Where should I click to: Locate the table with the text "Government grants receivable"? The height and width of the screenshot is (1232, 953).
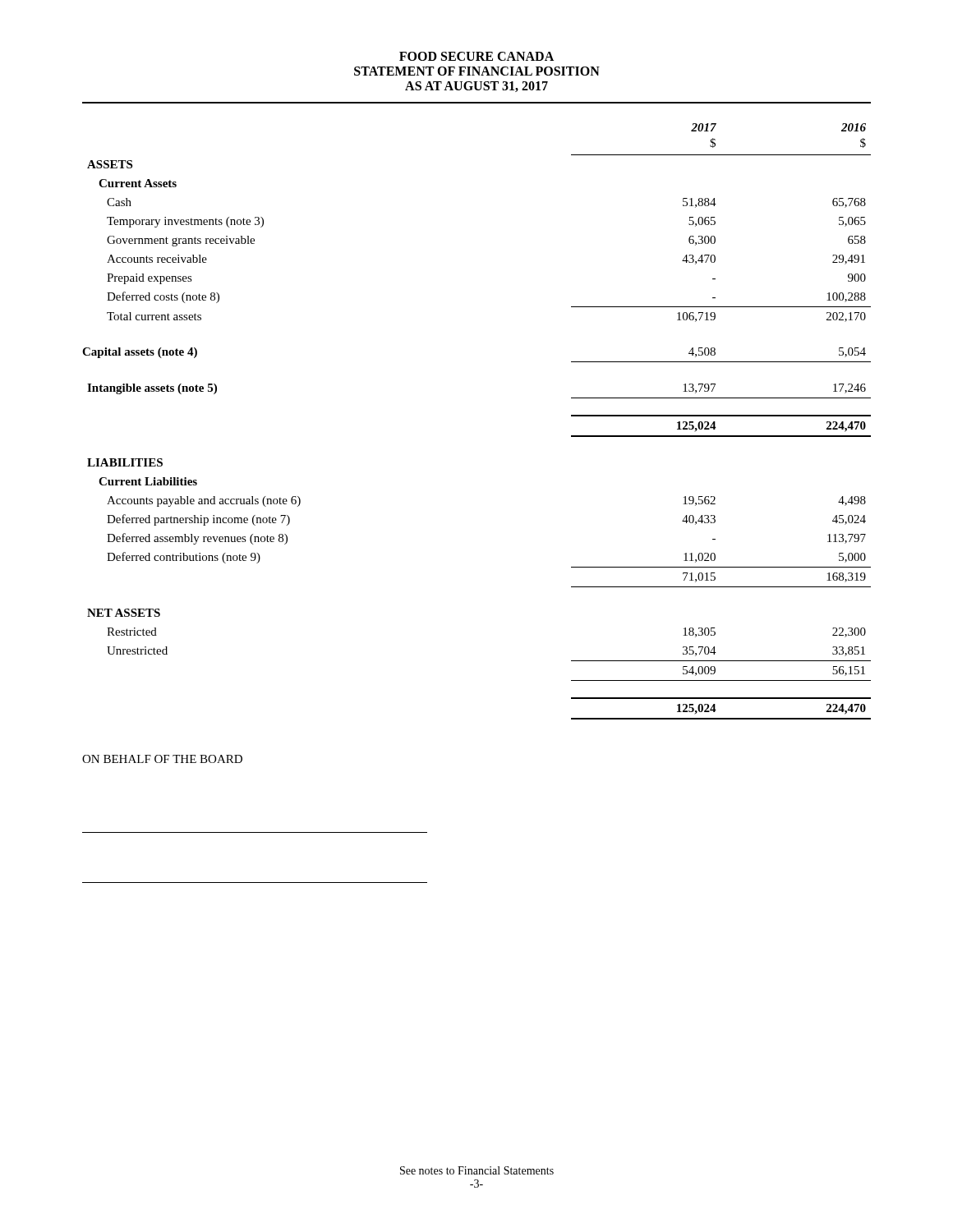(476, 419)
